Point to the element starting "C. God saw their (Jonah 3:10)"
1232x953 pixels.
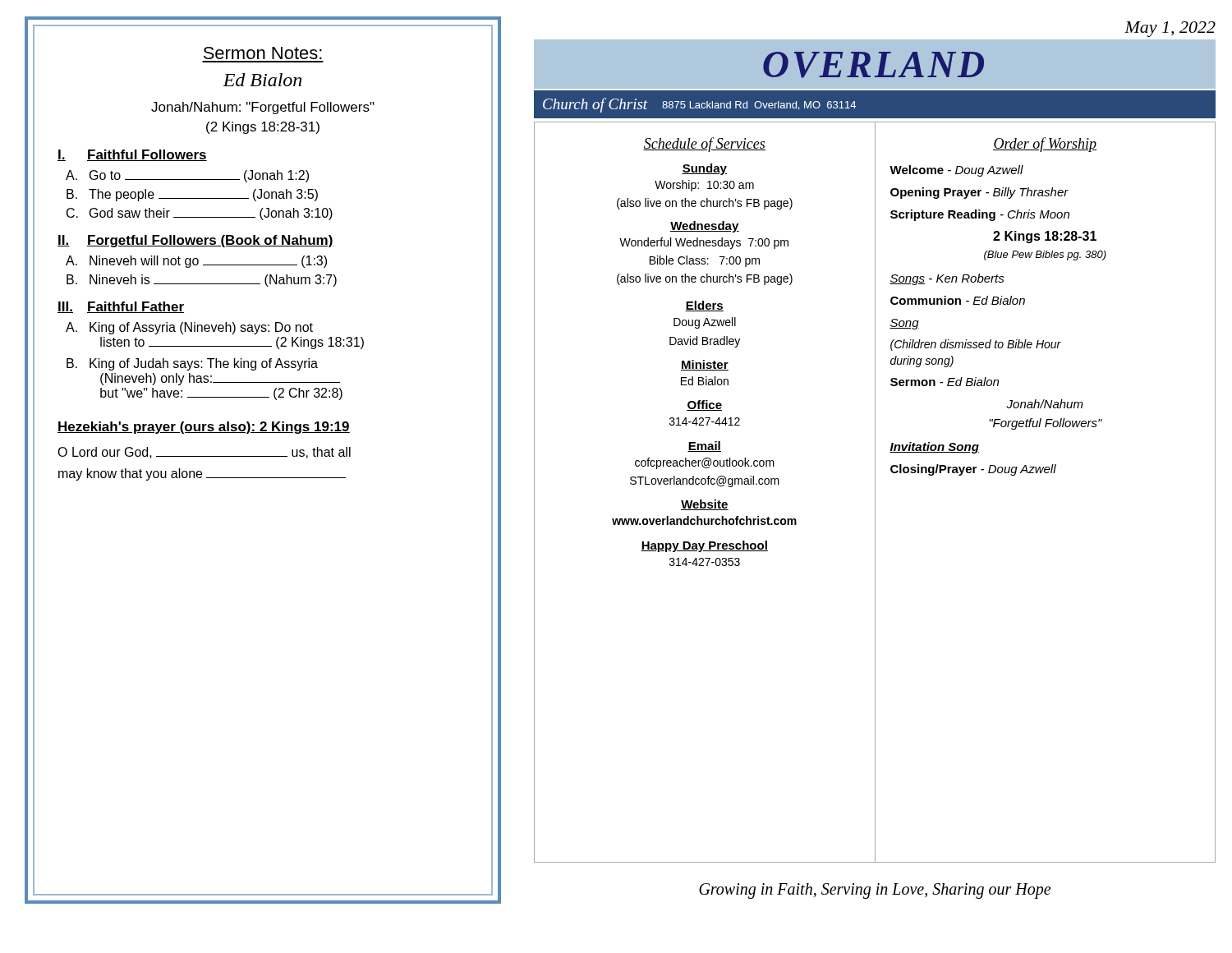click(267, 214)
